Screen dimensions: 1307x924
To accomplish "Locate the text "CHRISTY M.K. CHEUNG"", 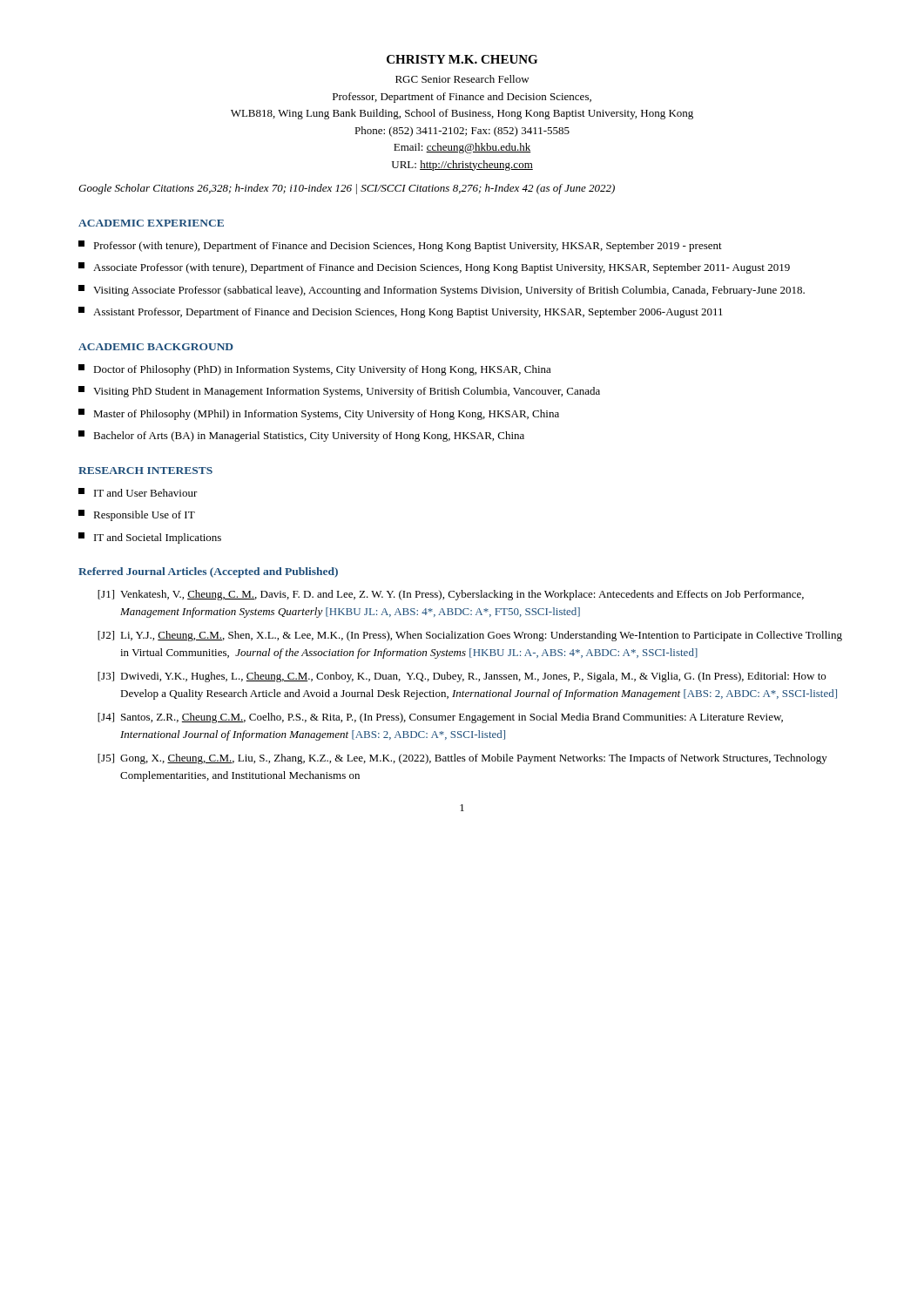I will (x=462, y=59).
